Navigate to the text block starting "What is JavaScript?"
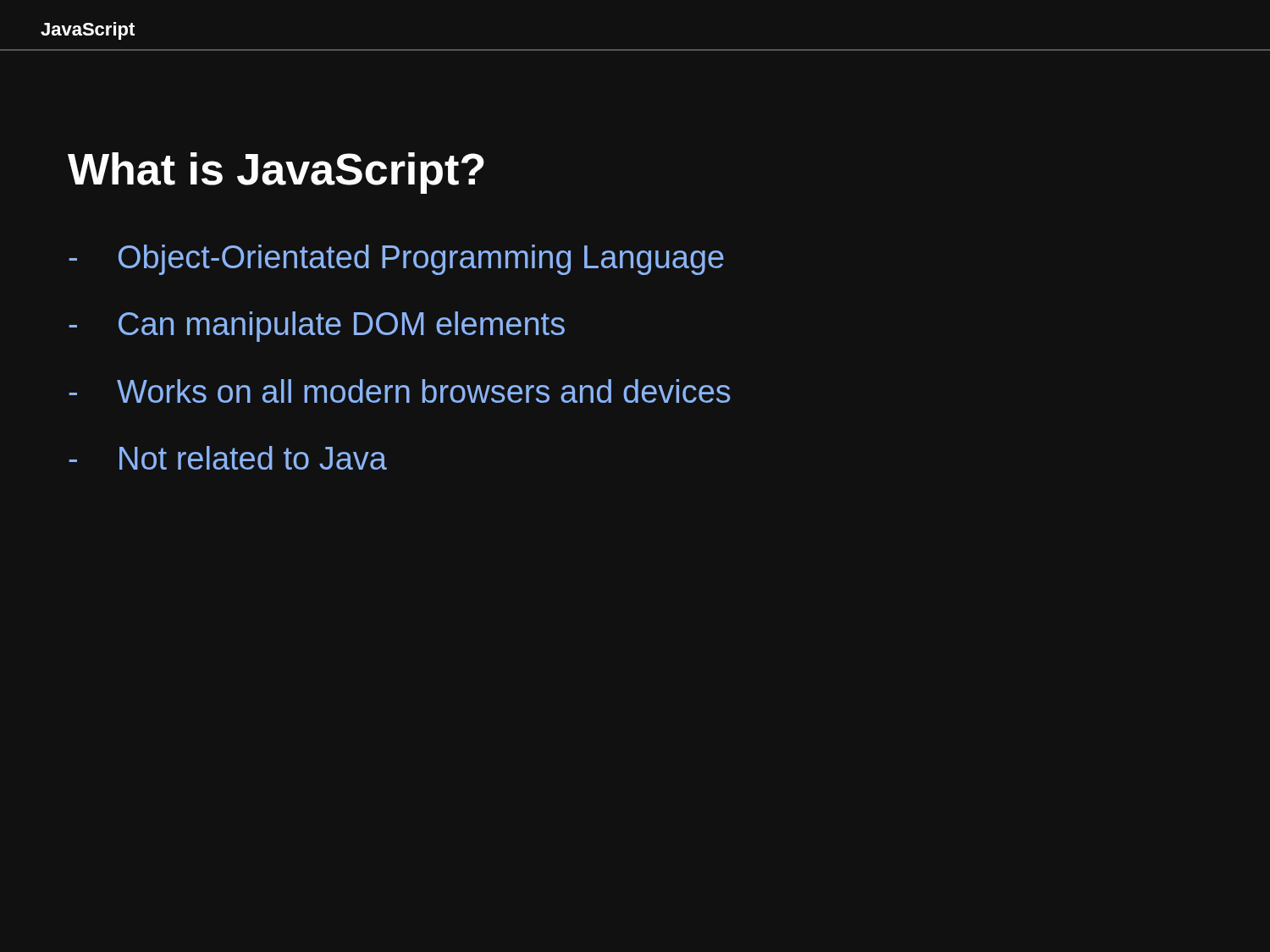The width and height of the screenshot is (1270, 952). 277,169
